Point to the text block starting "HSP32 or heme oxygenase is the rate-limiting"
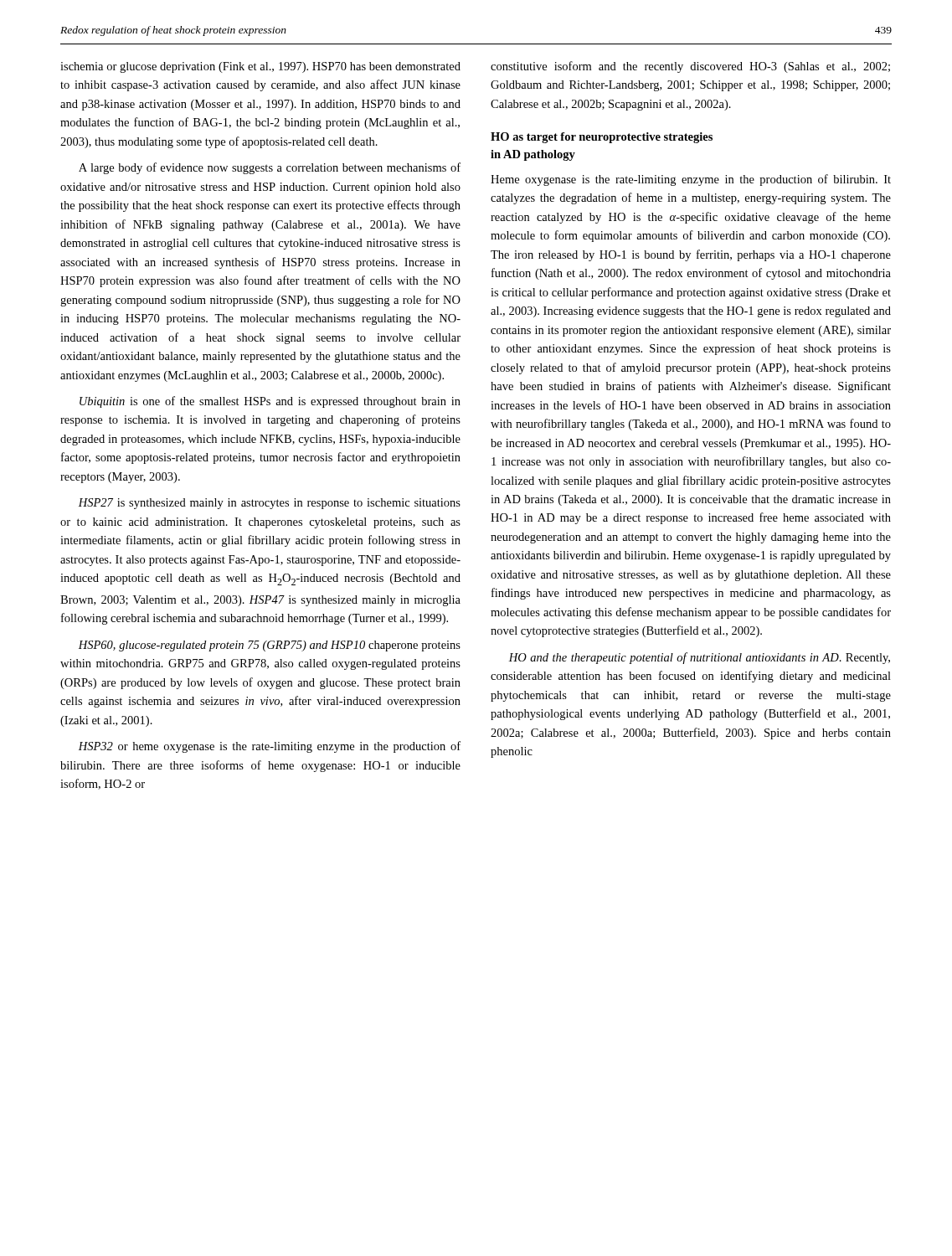This screenshot has width=952, height=1256. [260, 765]
